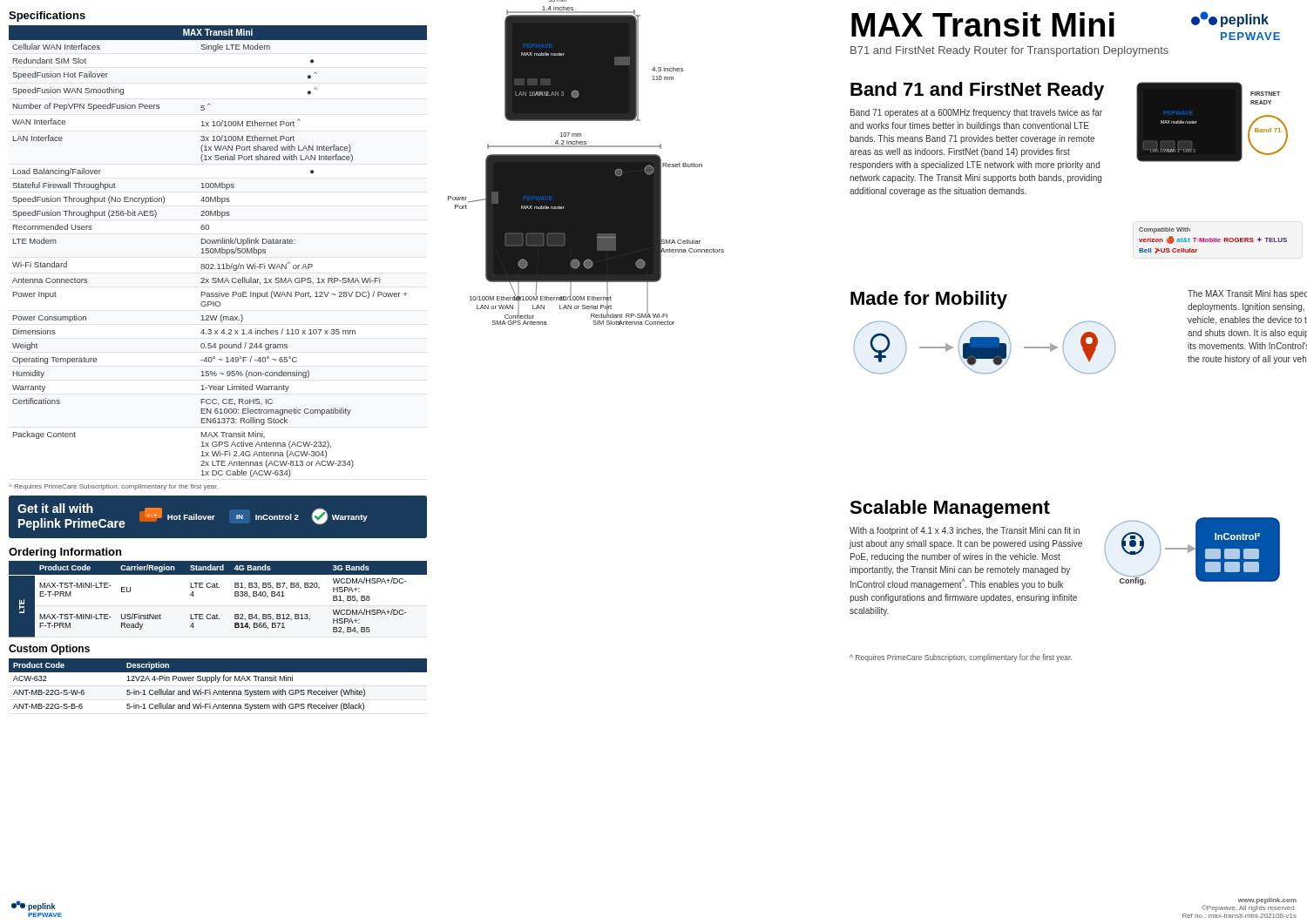Viewport: 1307px width, 924px height.
Task: Point to "Ordering Information"
Action: pyautogui.click(x=65, y=551)
